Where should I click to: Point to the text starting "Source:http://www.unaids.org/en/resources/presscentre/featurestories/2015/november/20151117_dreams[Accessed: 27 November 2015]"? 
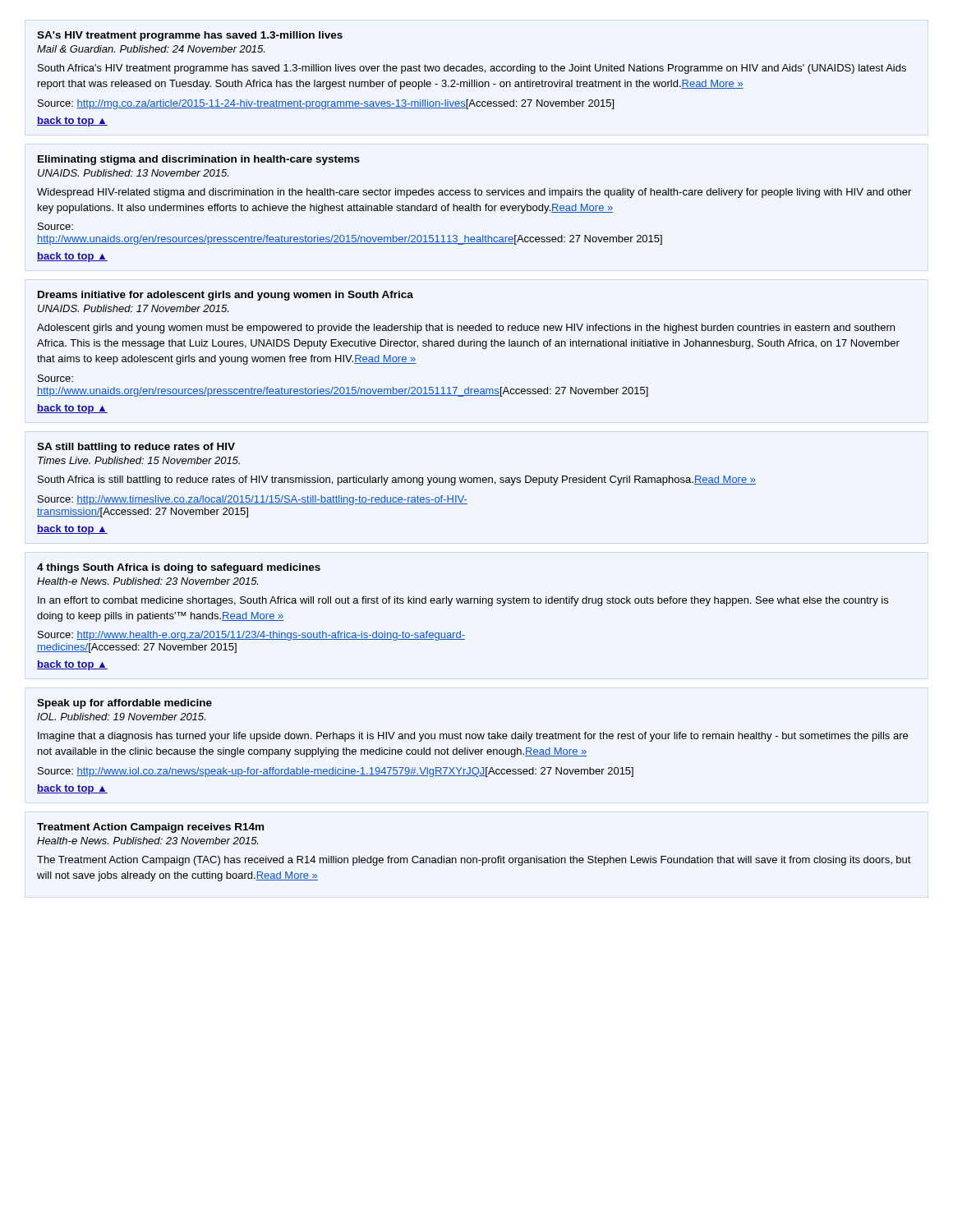tap(476, 384)
